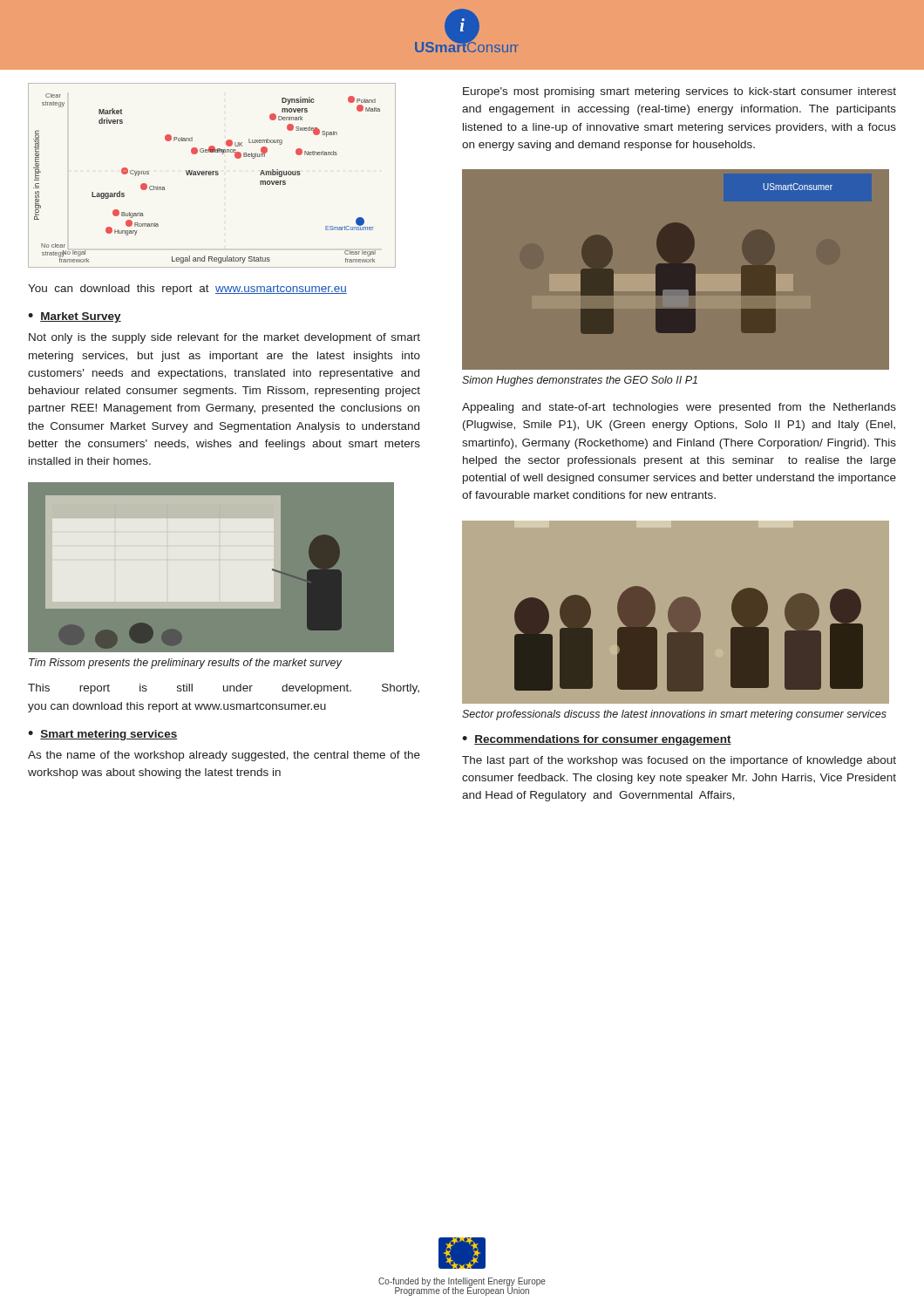Navigate to the passage starting "Europe's most promising smart metering"

pyautogui.click(x=679, y=118)
